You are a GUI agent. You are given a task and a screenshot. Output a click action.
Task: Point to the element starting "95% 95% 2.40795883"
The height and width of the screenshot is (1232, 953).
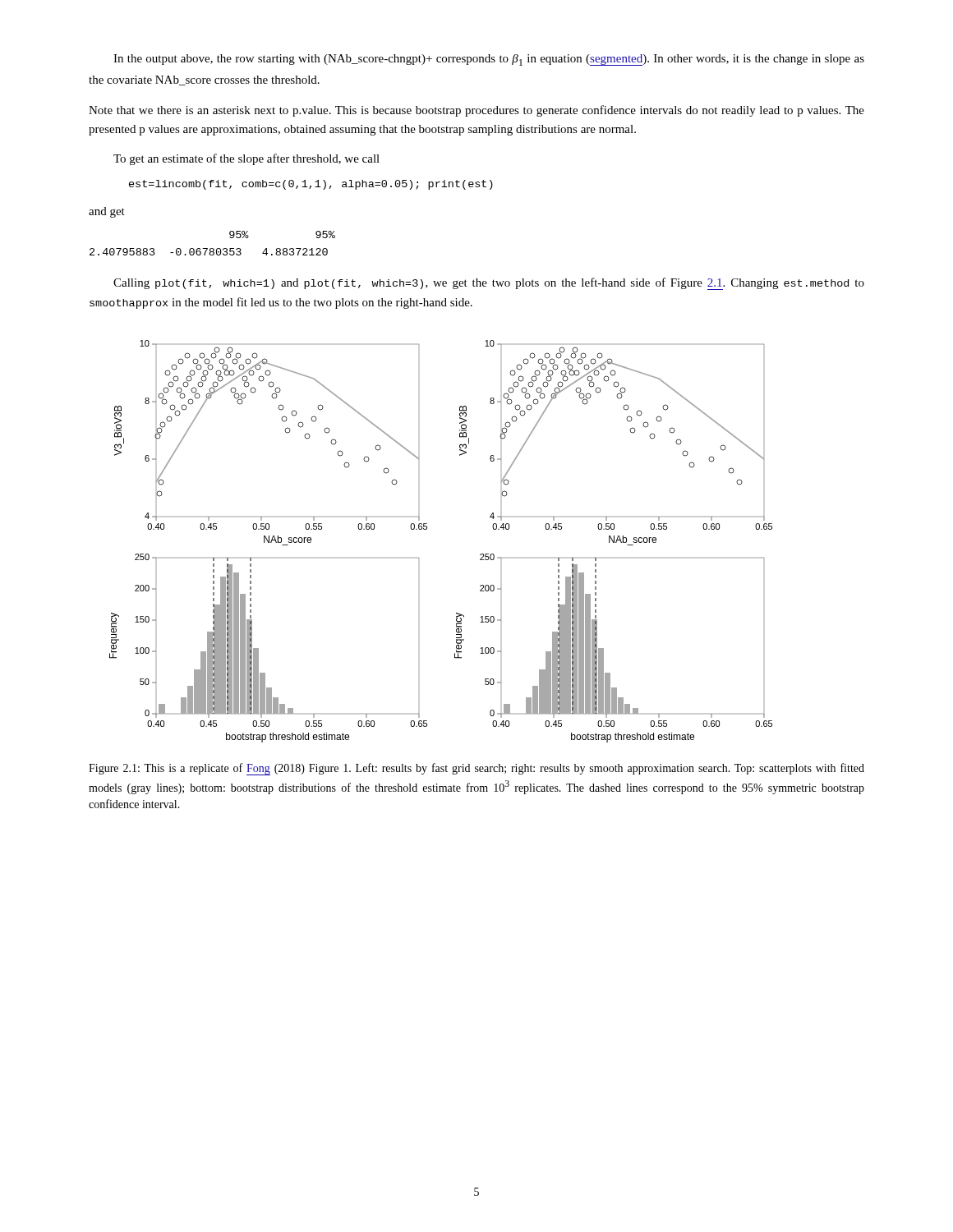coord(243,234)
